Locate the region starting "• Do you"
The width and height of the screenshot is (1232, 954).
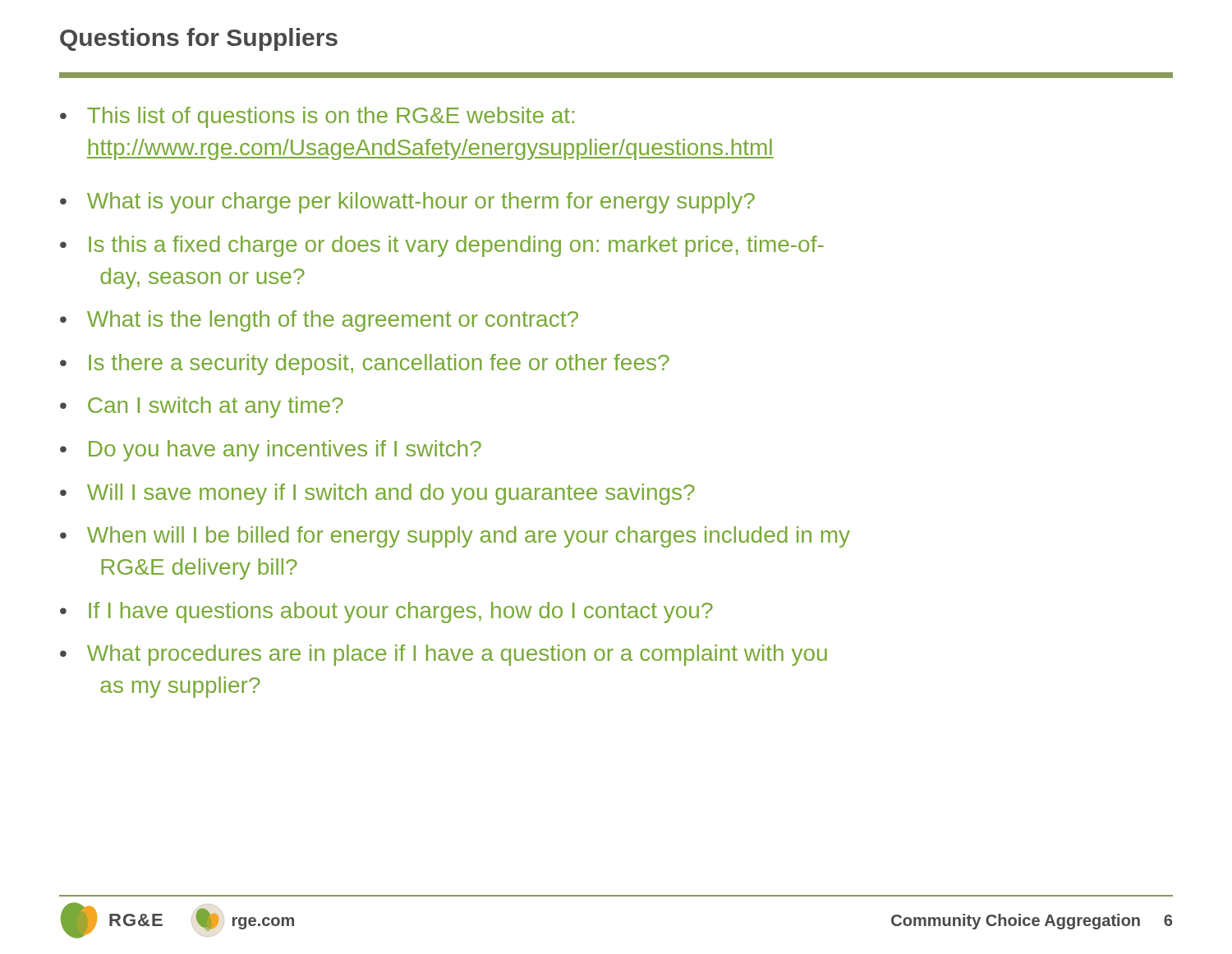(x=271, y=451)
